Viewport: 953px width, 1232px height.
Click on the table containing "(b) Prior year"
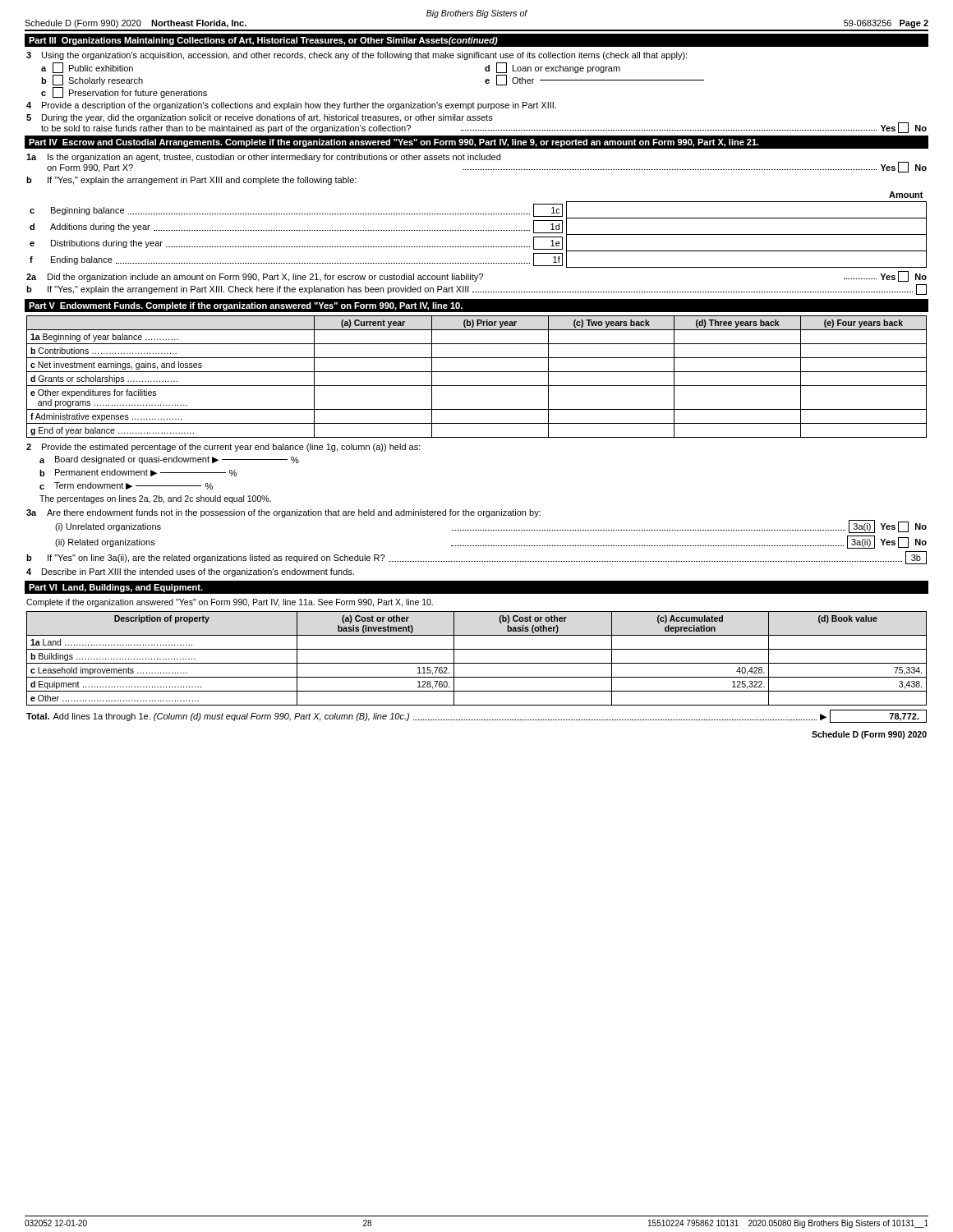click(476, 377)
